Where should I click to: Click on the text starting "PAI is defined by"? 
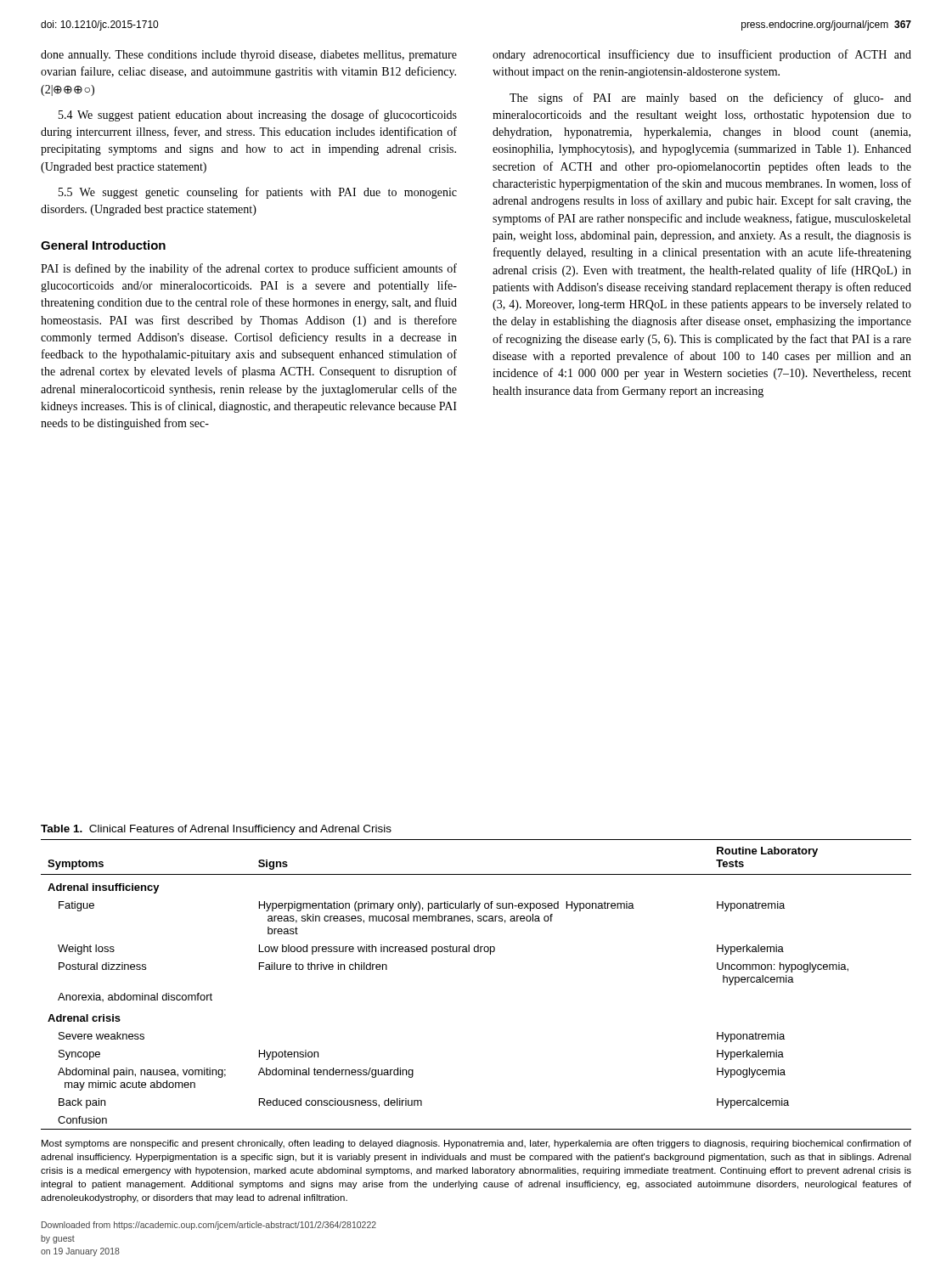click(249, 347)
